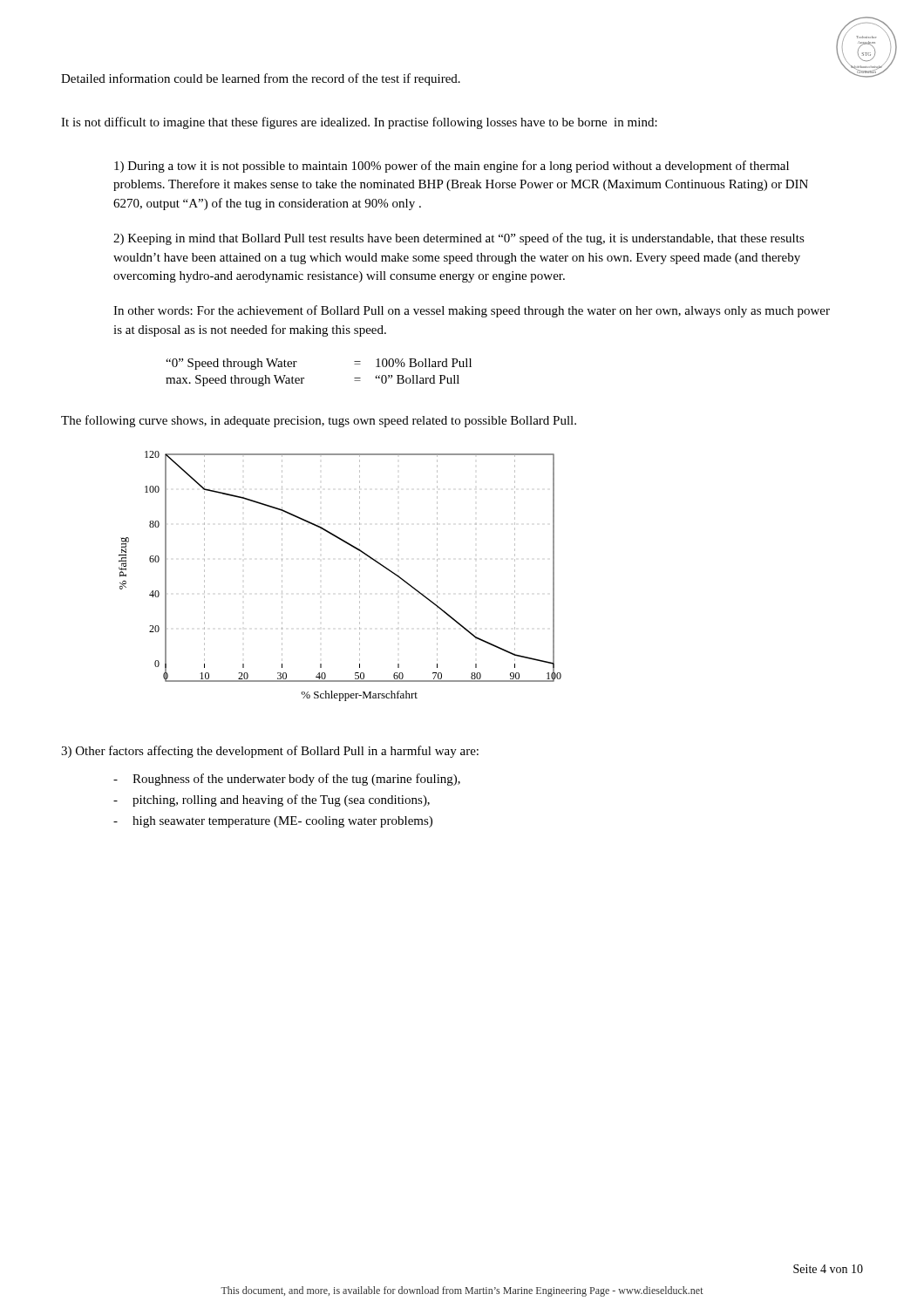Locate the line chart

coord(488,581)
